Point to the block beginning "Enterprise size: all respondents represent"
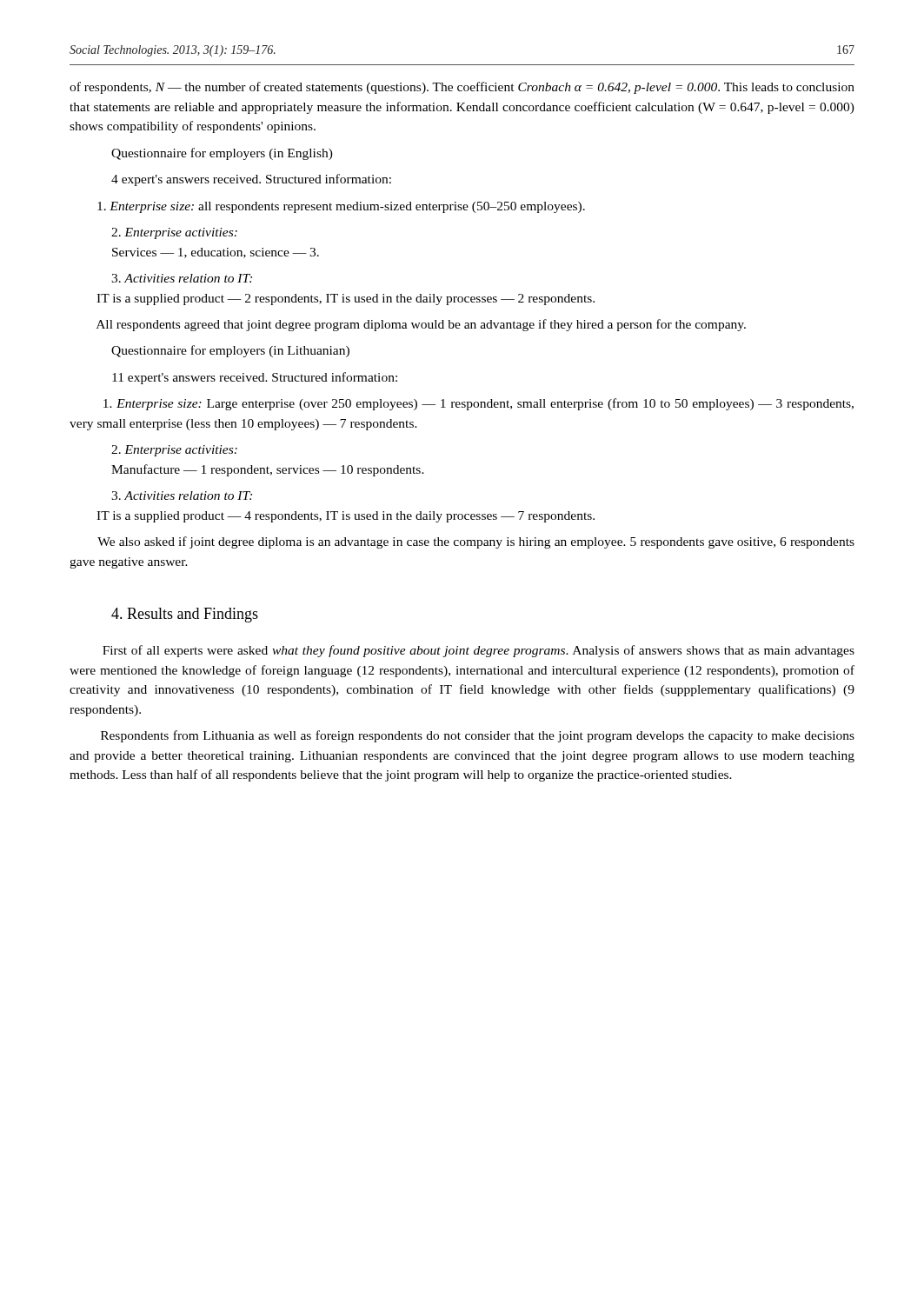Viewport: 924px width, 1304px height. pos(328,205)
